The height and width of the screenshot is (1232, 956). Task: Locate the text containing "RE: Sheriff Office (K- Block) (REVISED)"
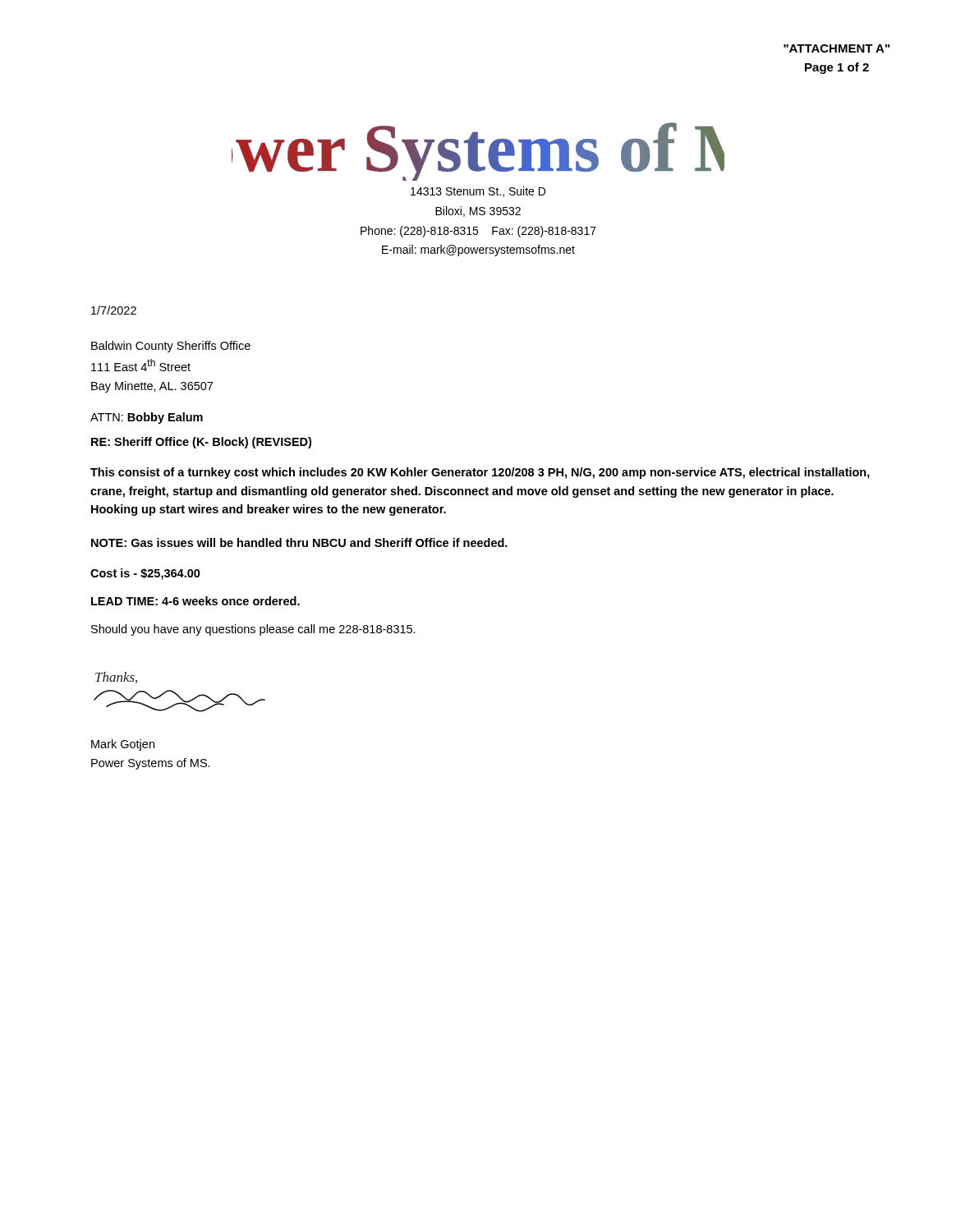click(201, 442)
